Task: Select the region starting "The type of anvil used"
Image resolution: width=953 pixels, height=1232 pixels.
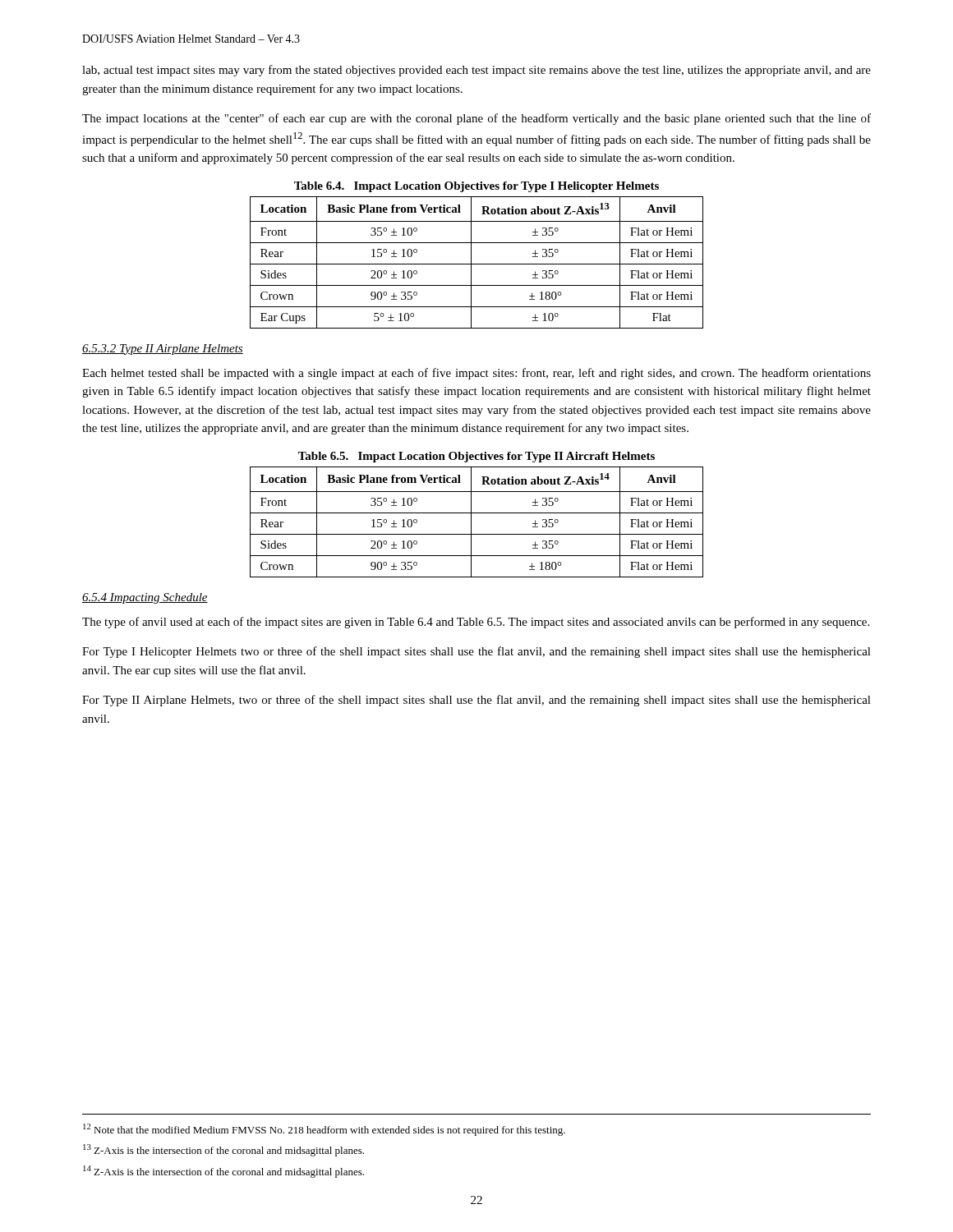Action: click(476, 622)
